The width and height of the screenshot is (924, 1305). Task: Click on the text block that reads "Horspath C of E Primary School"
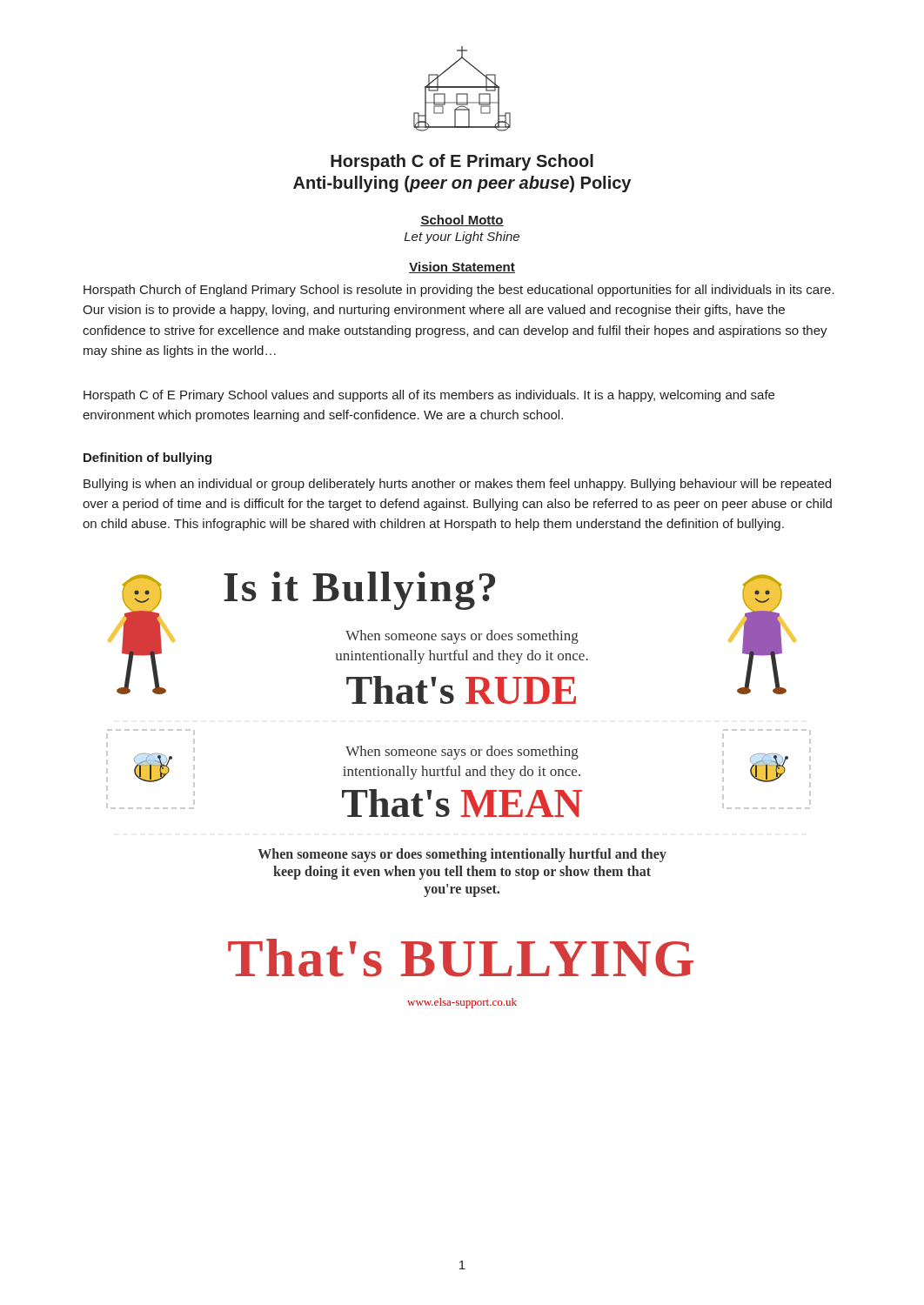pyautogui.click(x=429, y=405)
